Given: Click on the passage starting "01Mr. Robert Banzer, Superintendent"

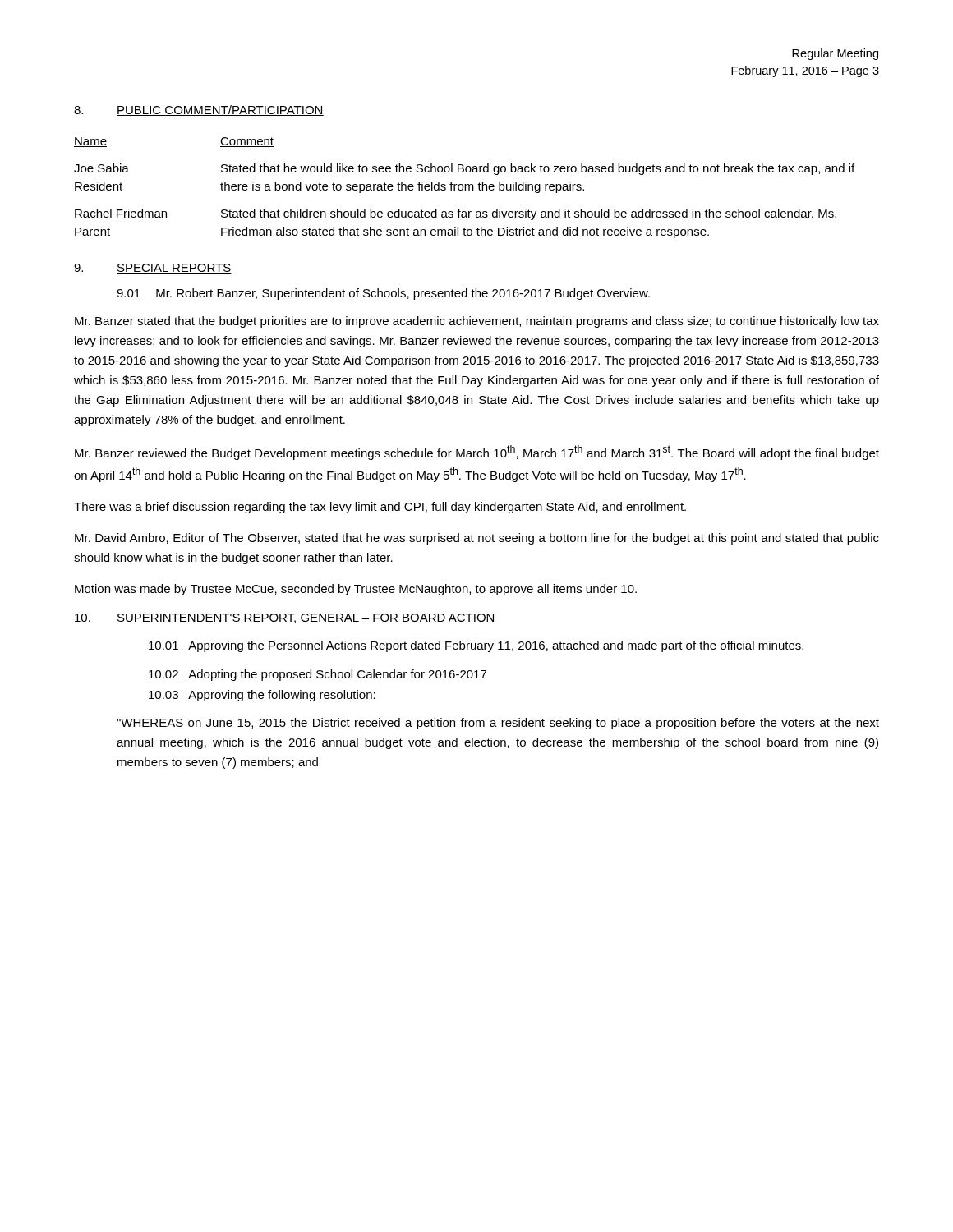Looking at the screenshot, I should pyautogui.click(x=384, y=292).
